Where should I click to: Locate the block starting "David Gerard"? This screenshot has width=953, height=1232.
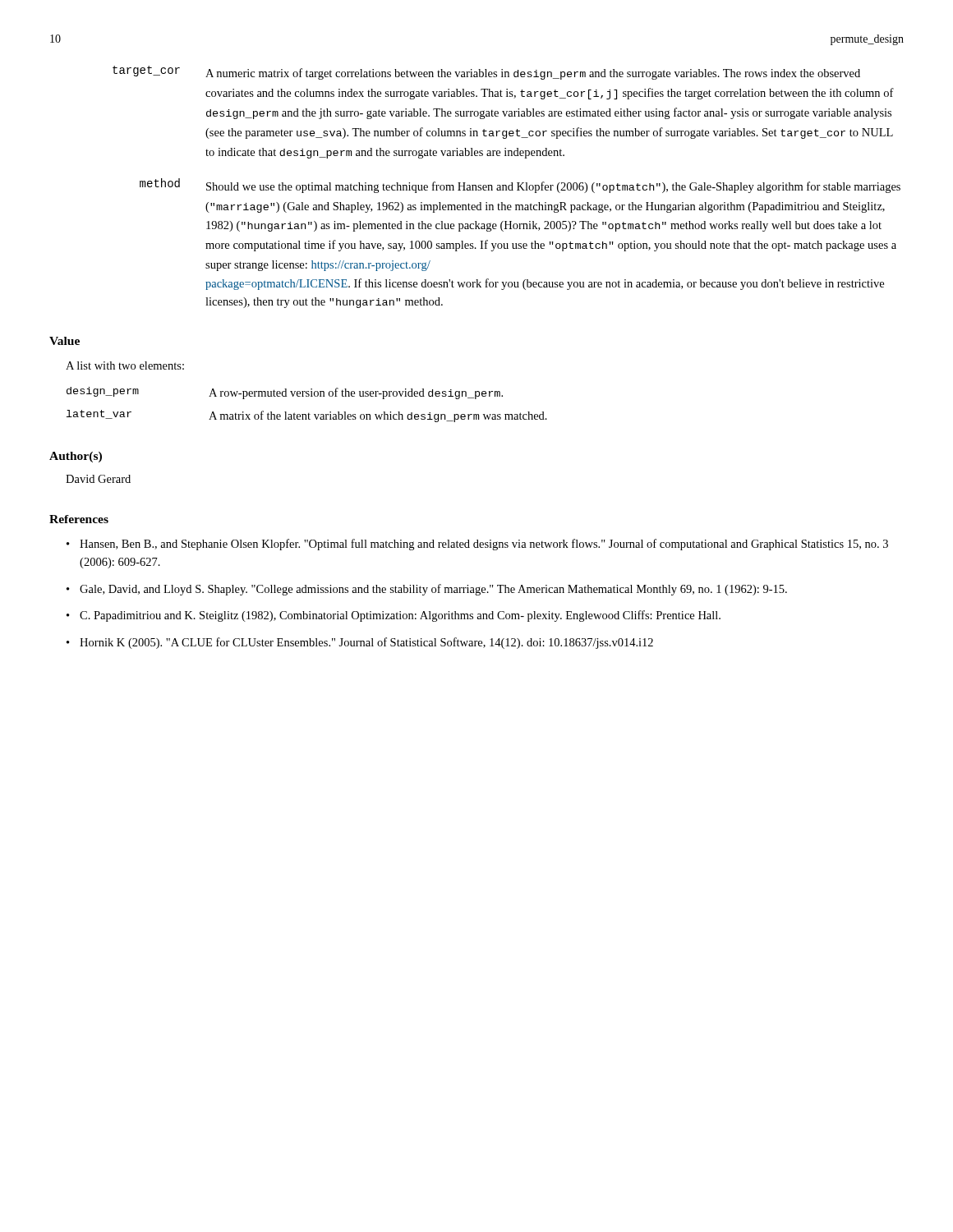(x=98, y=479)
